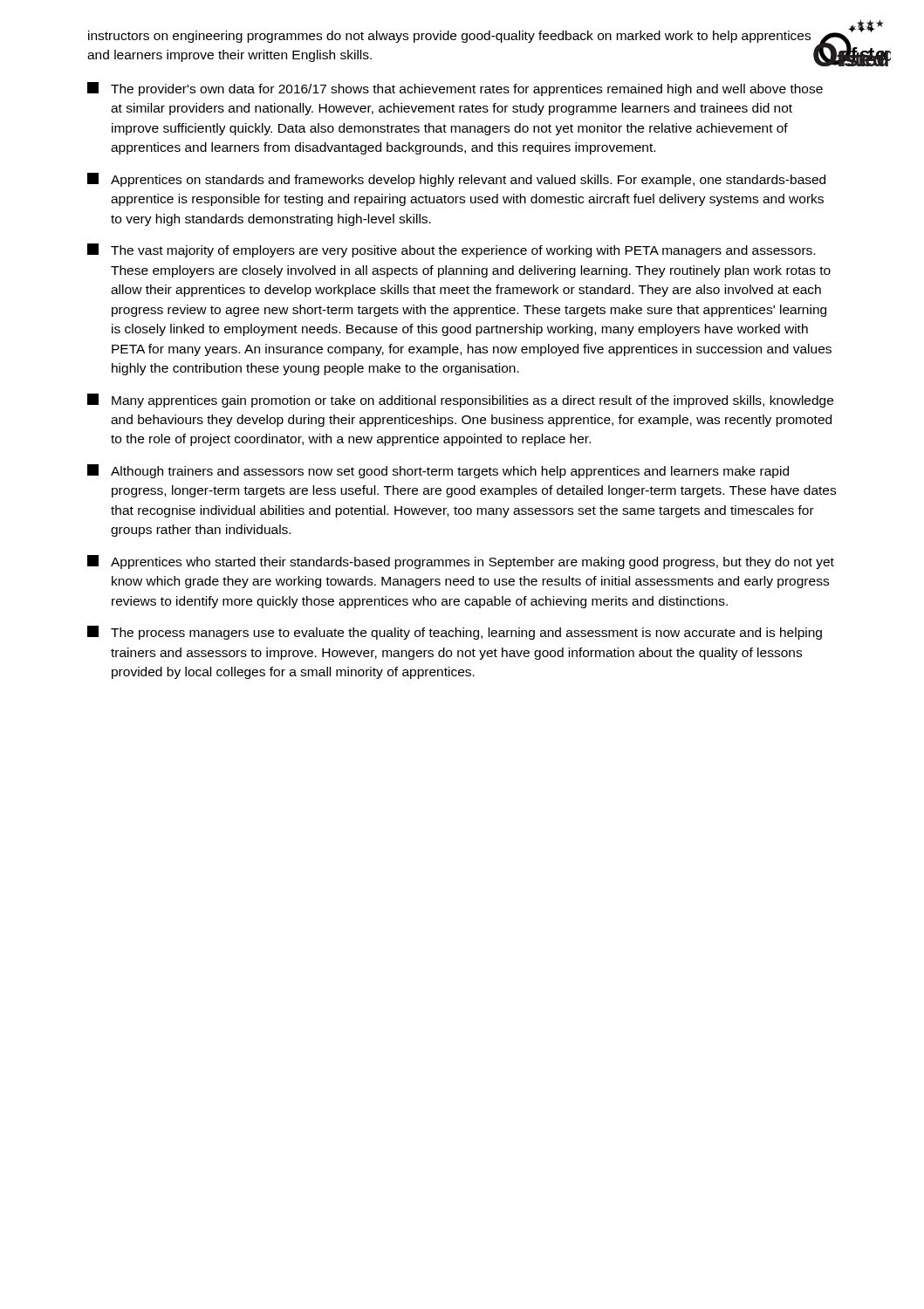Image resolution: width=924 pixels, height=1309 pixels.
Task: Click on the list item that says "Many apprentices gain promotion or take"
Action: pos(462,420)
